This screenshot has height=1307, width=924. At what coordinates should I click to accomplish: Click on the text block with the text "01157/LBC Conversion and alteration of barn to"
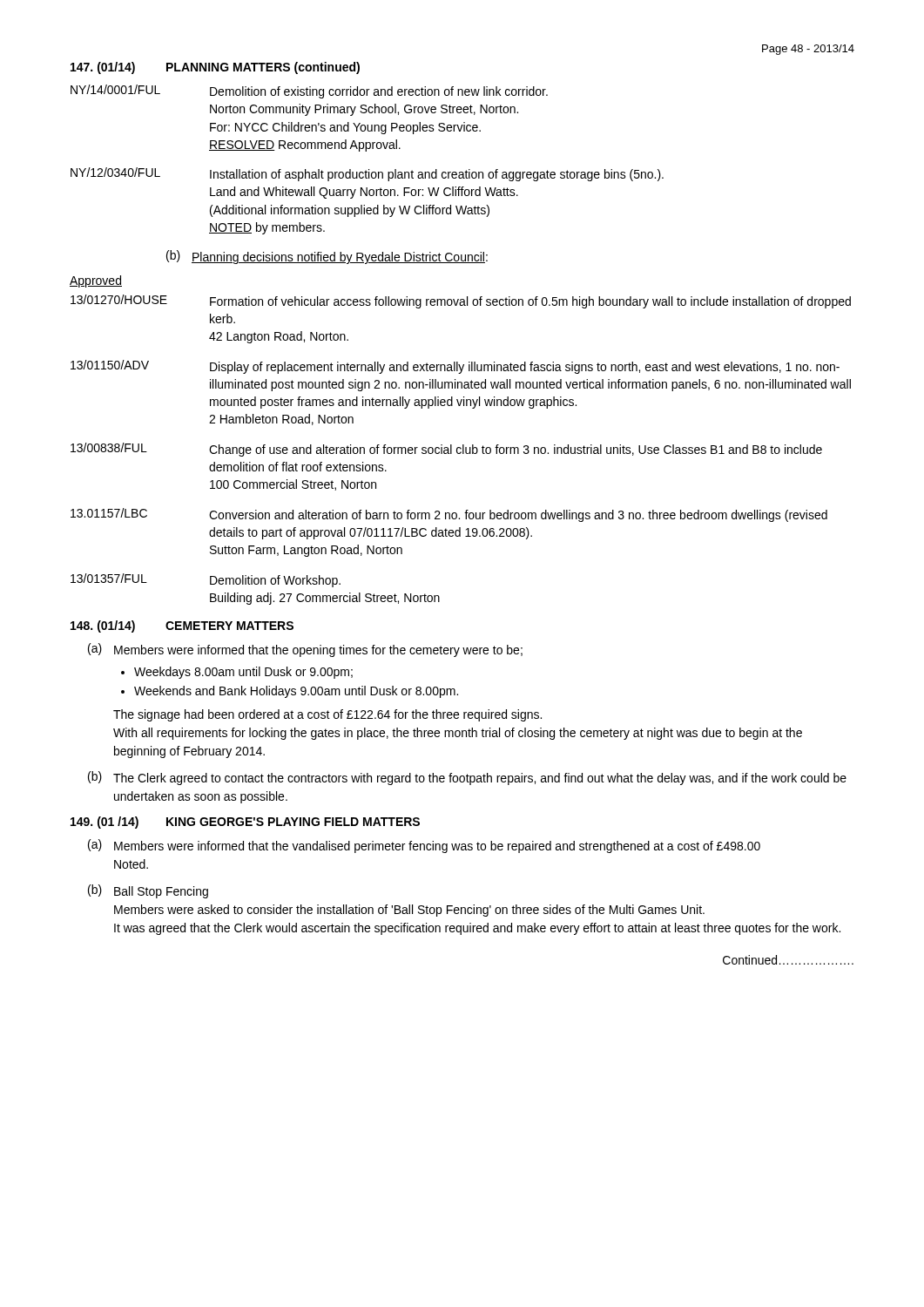(x=462, y=532)
